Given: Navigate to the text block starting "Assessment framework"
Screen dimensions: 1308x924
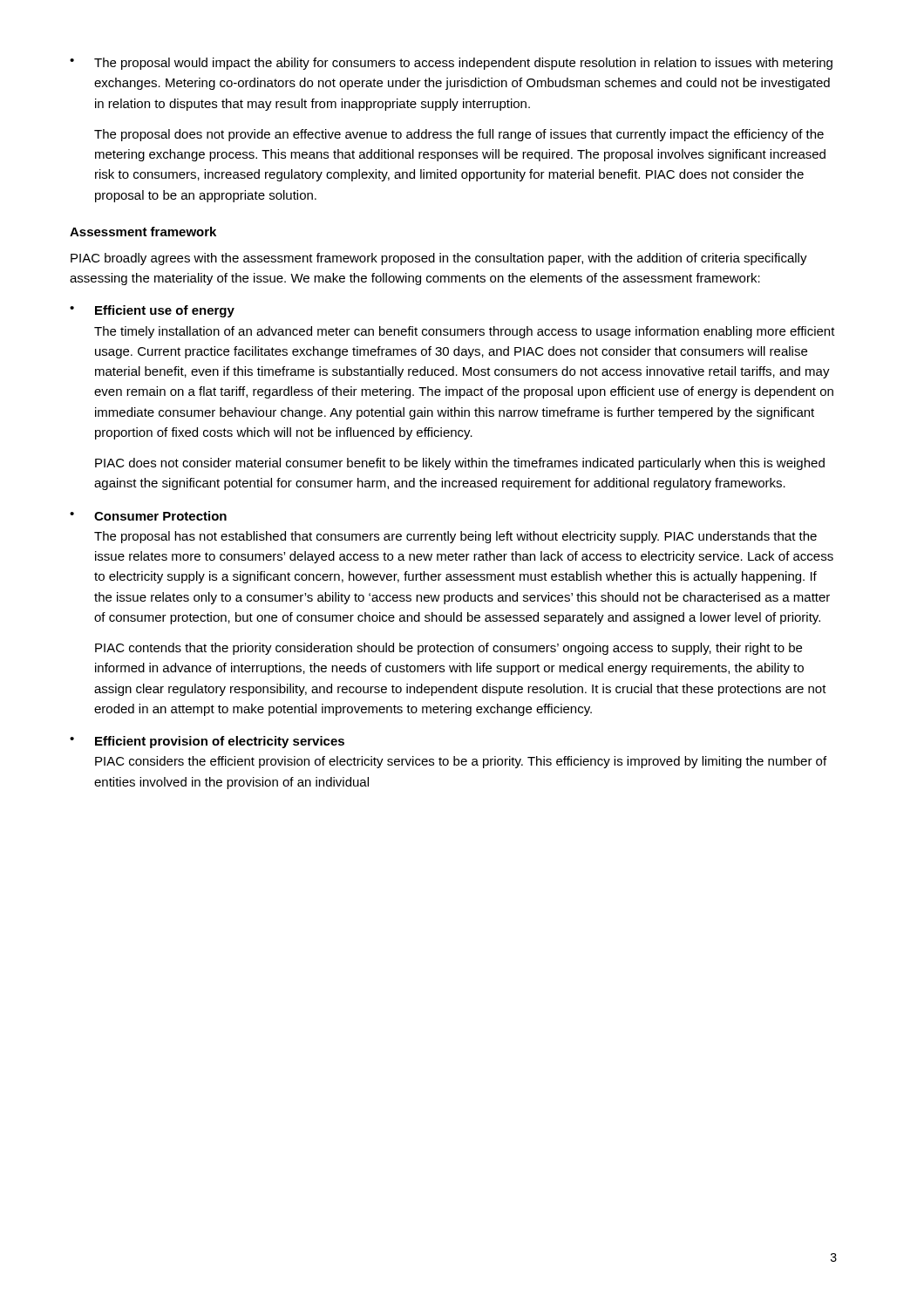Looking at the screenshot, I should 143,231.
